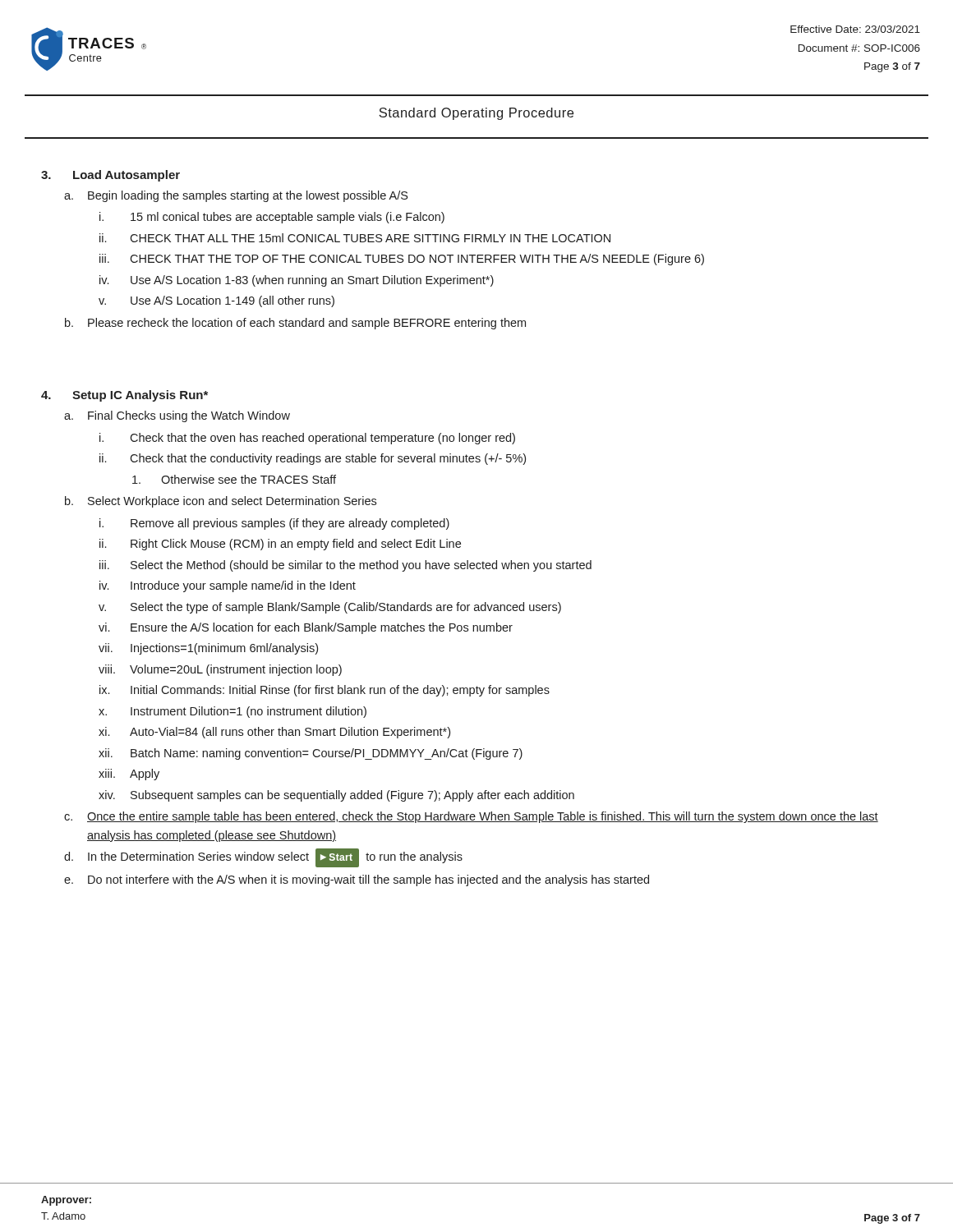Navigate to the element starting "c. Once the entire sample table has been"
Viewport: 953px width, 1232px height.
tap(488, 826)
